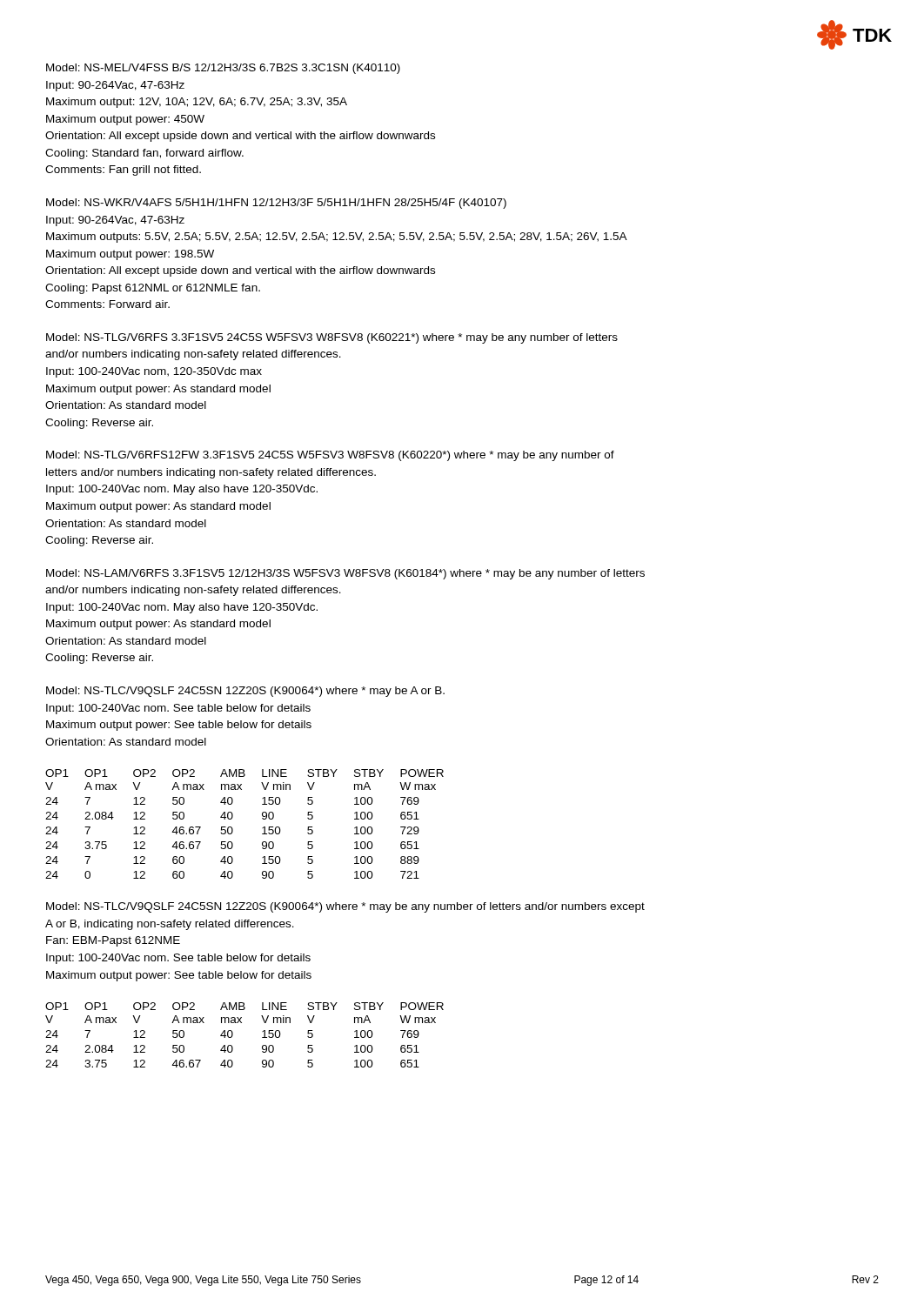Point to the text starting "Model: NS-TLG/V6RFS 3.3F1SV5 24C5S W5FSV3 W8FSV8"
The image size is (924, 1305).
pos(332,338)
